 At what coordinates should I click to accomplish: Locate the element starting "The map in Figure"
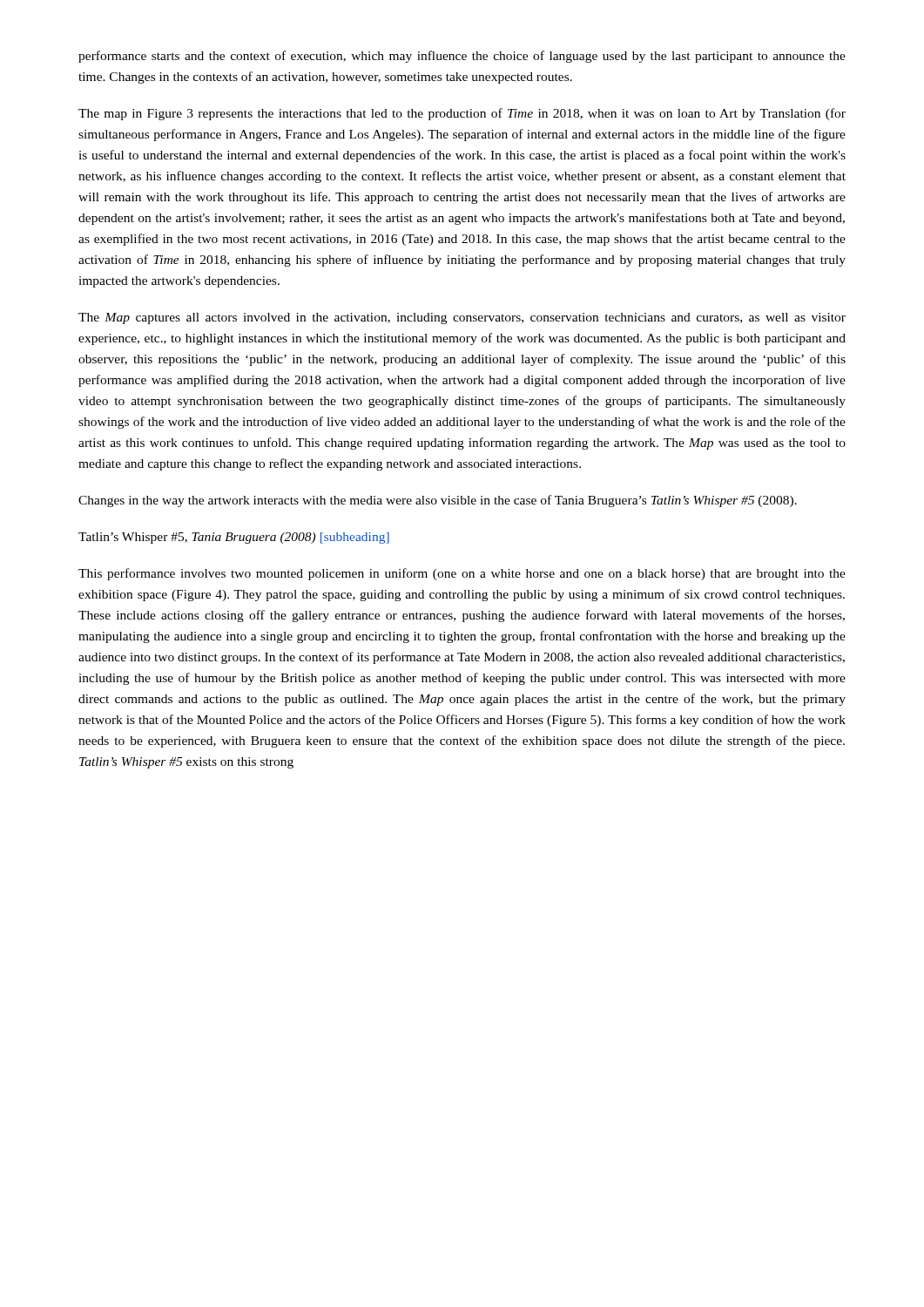click(x=462, y=197)
